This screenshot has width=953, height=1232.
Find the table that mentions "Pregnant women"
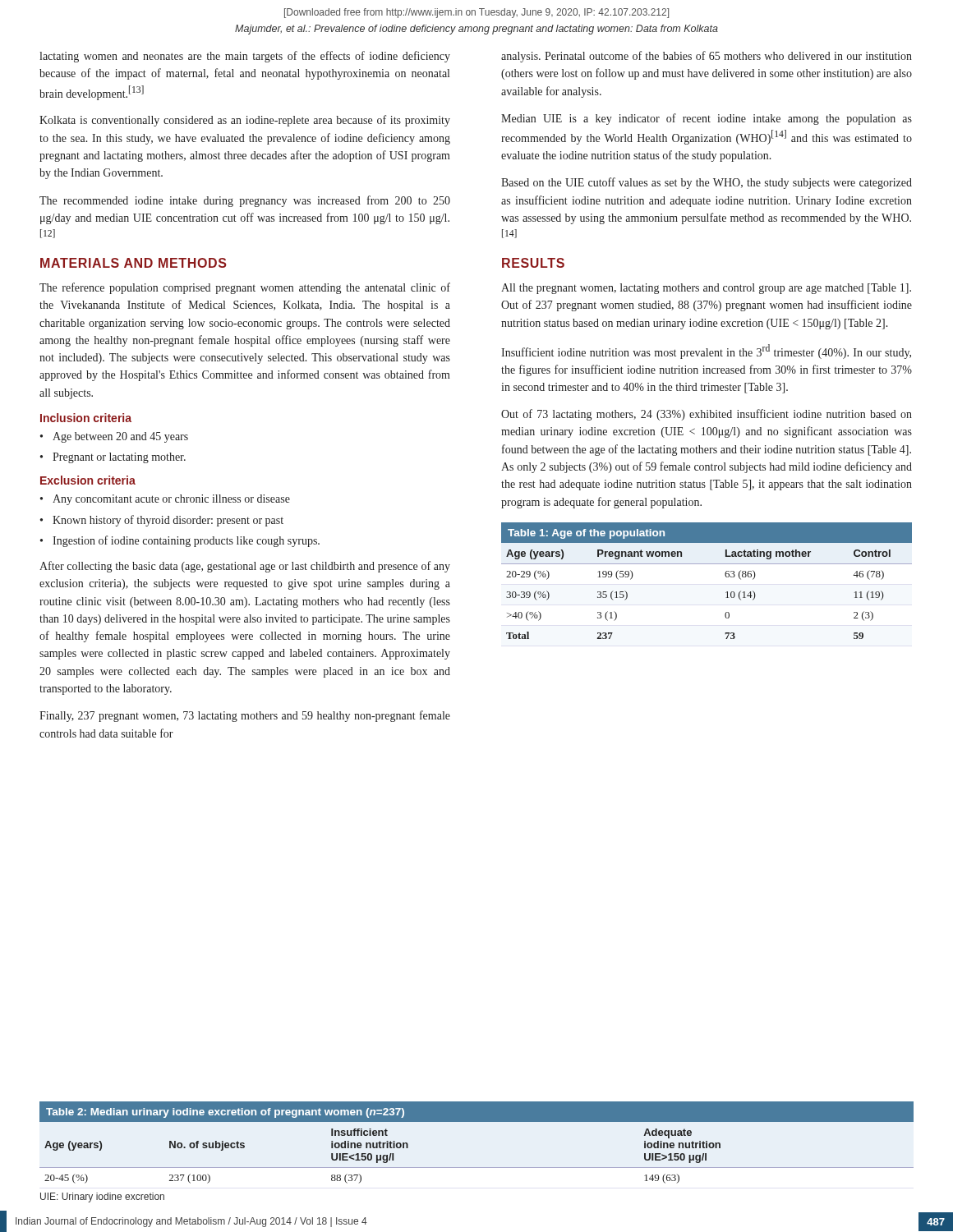point(707,584)
